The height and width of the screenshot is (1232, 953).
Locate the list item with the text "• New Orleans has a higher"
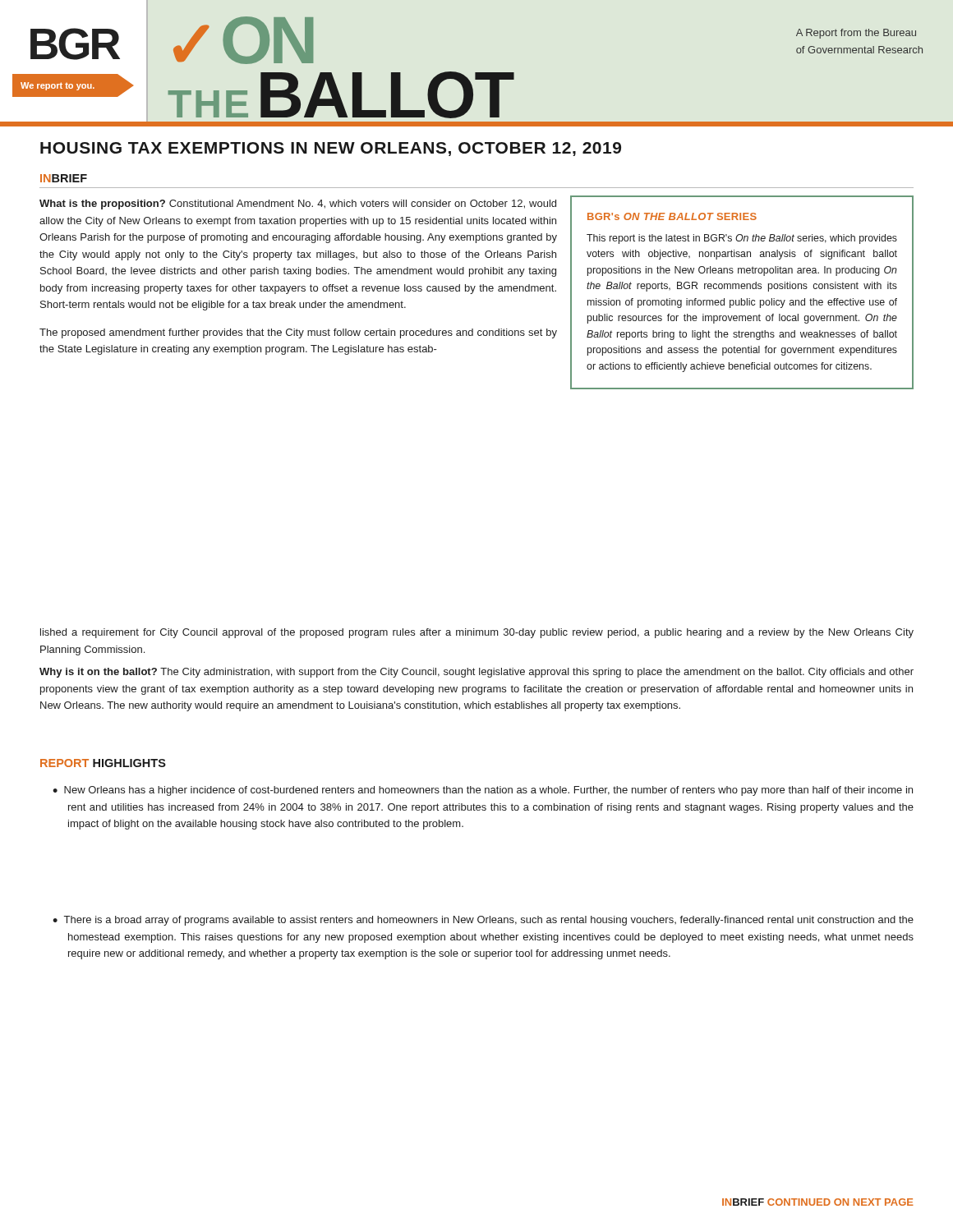pos(483,806)
